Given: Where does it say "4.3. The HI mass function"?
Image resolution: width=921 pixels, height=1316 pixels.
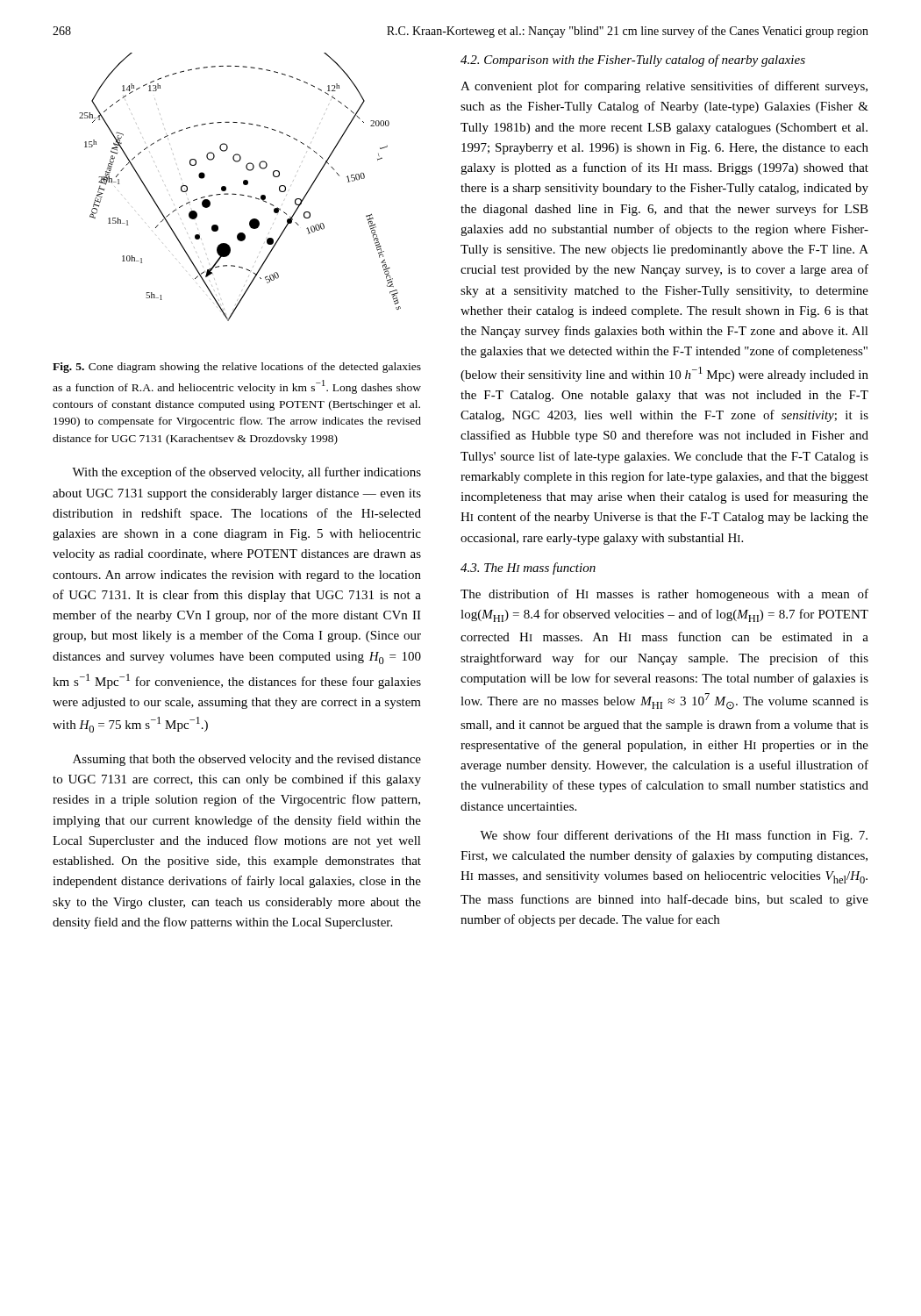Looking at the screenshot, I should (528, 567).
